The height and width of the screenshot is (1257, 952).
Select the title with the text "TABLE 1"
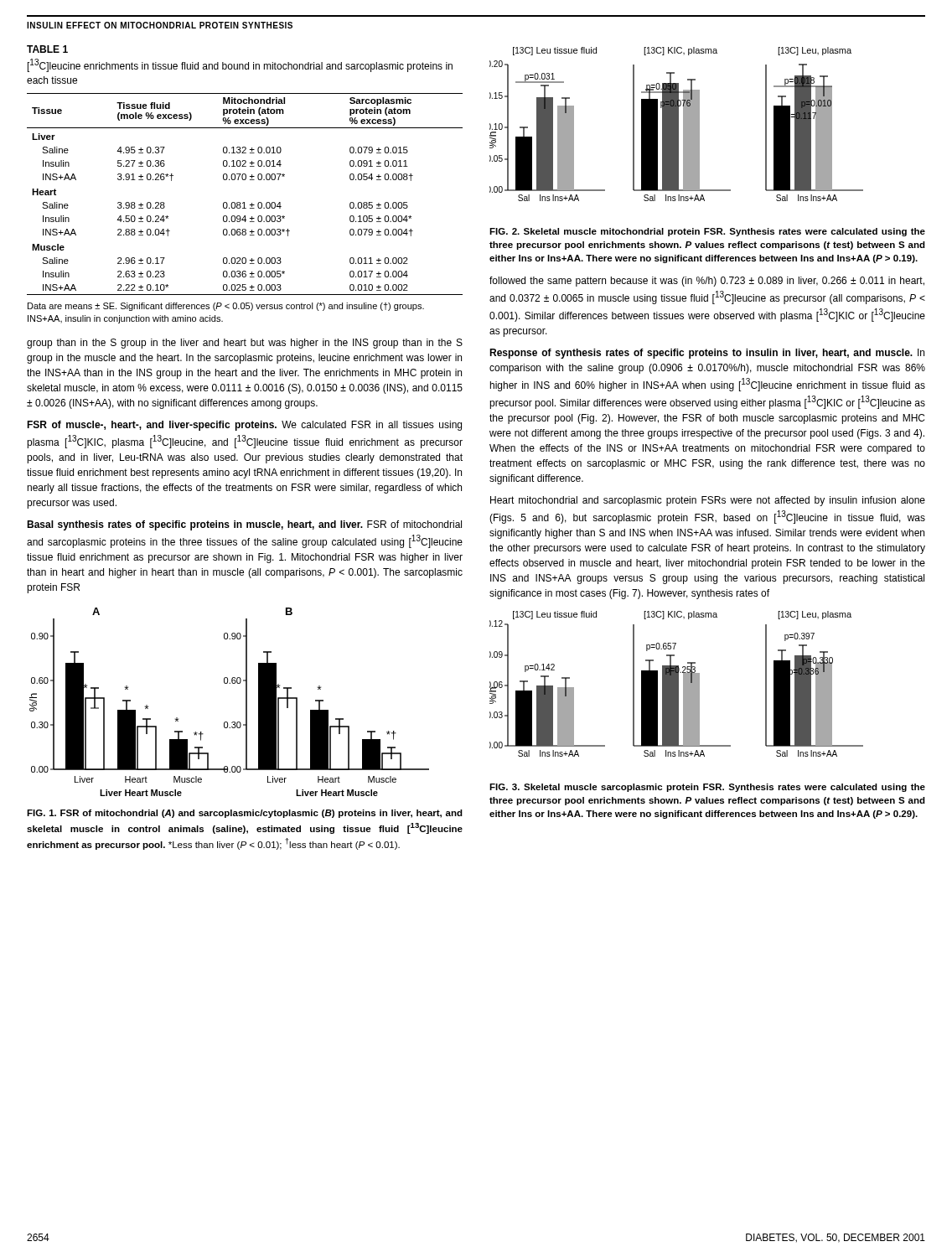click(47, 49)
